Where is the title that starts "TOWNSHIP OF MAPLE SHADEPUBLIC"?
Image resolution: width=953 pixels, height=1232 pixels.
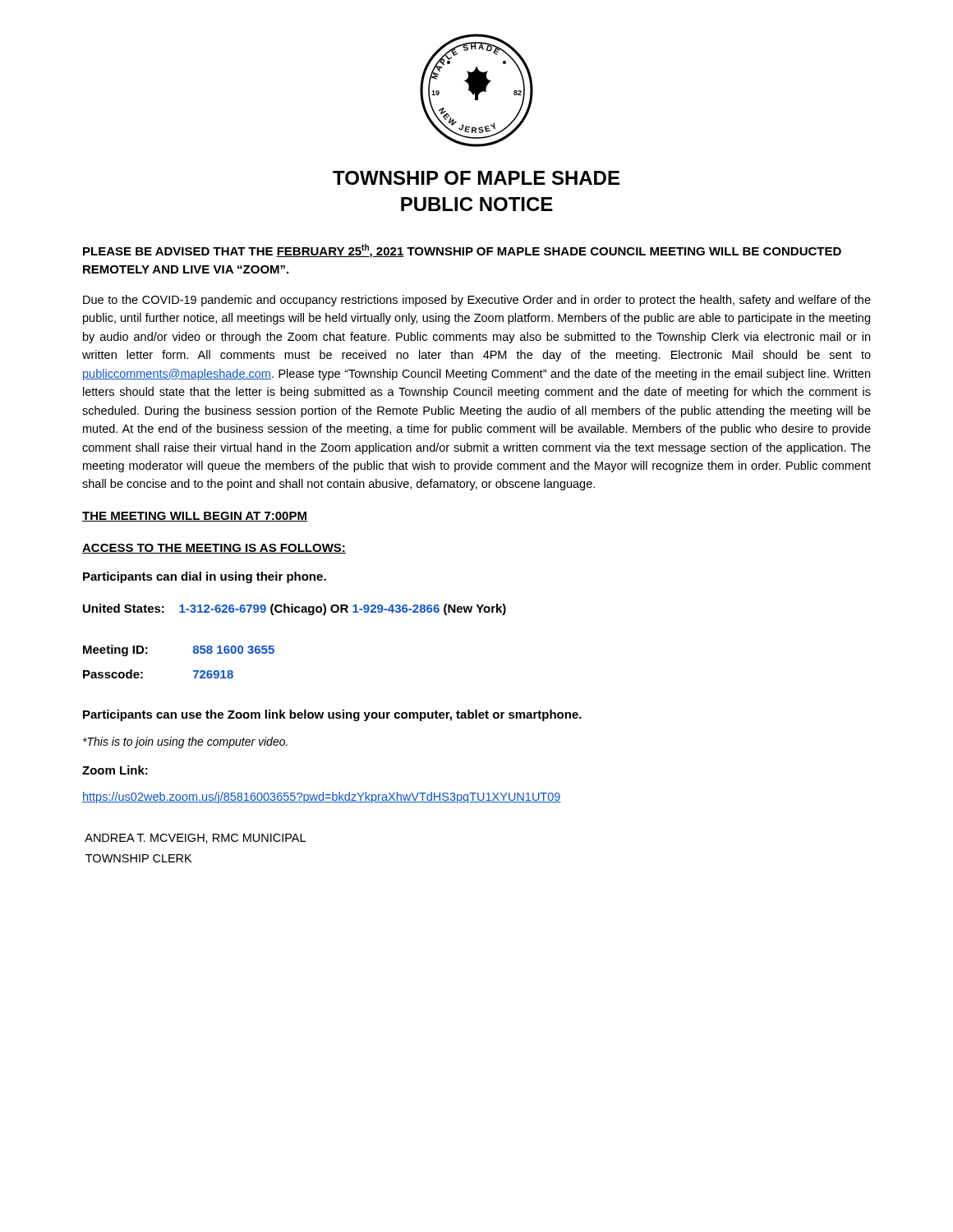point(476,192)
